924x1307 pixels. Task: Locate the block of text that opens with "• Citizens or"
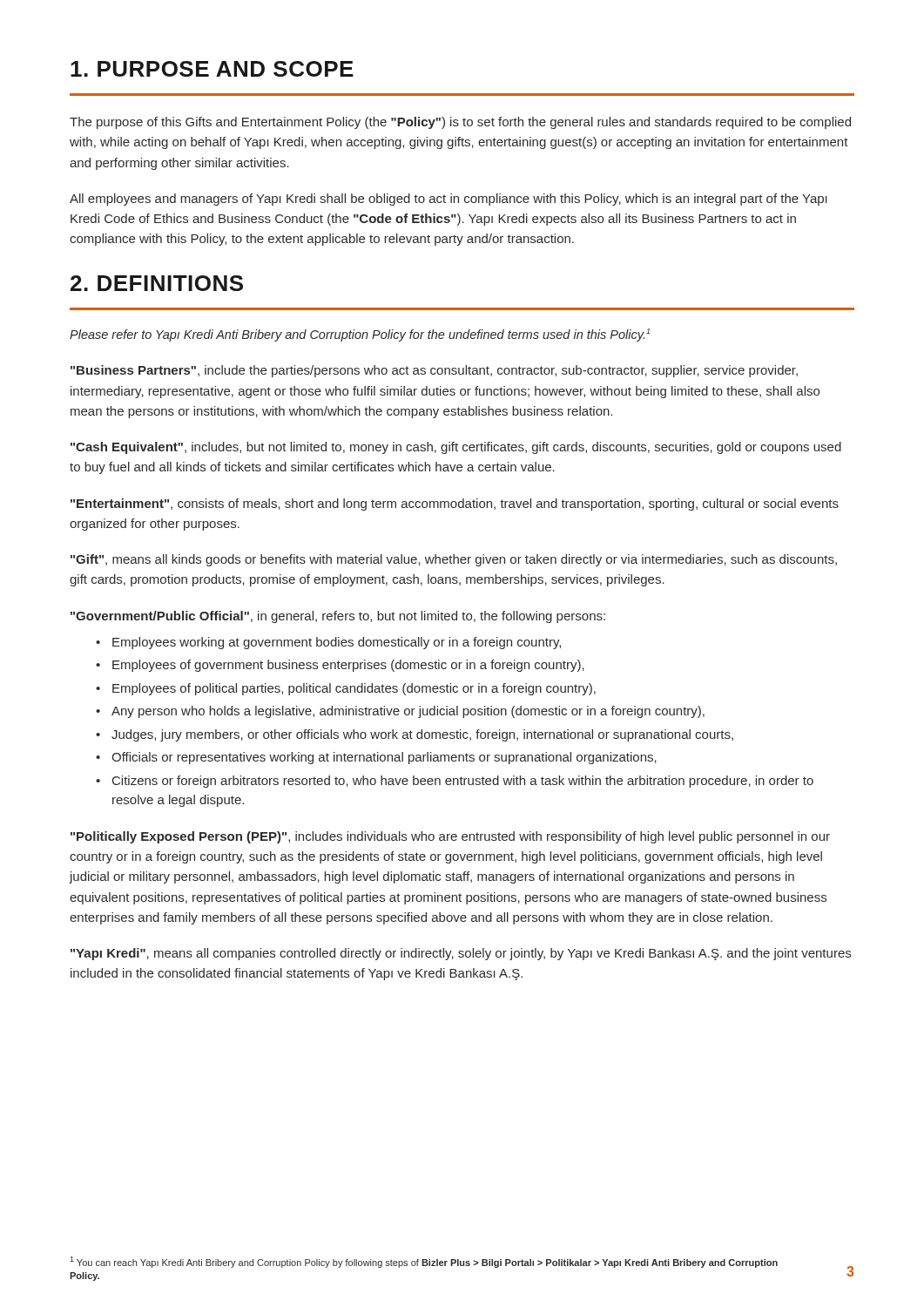(x=475, y=790)
